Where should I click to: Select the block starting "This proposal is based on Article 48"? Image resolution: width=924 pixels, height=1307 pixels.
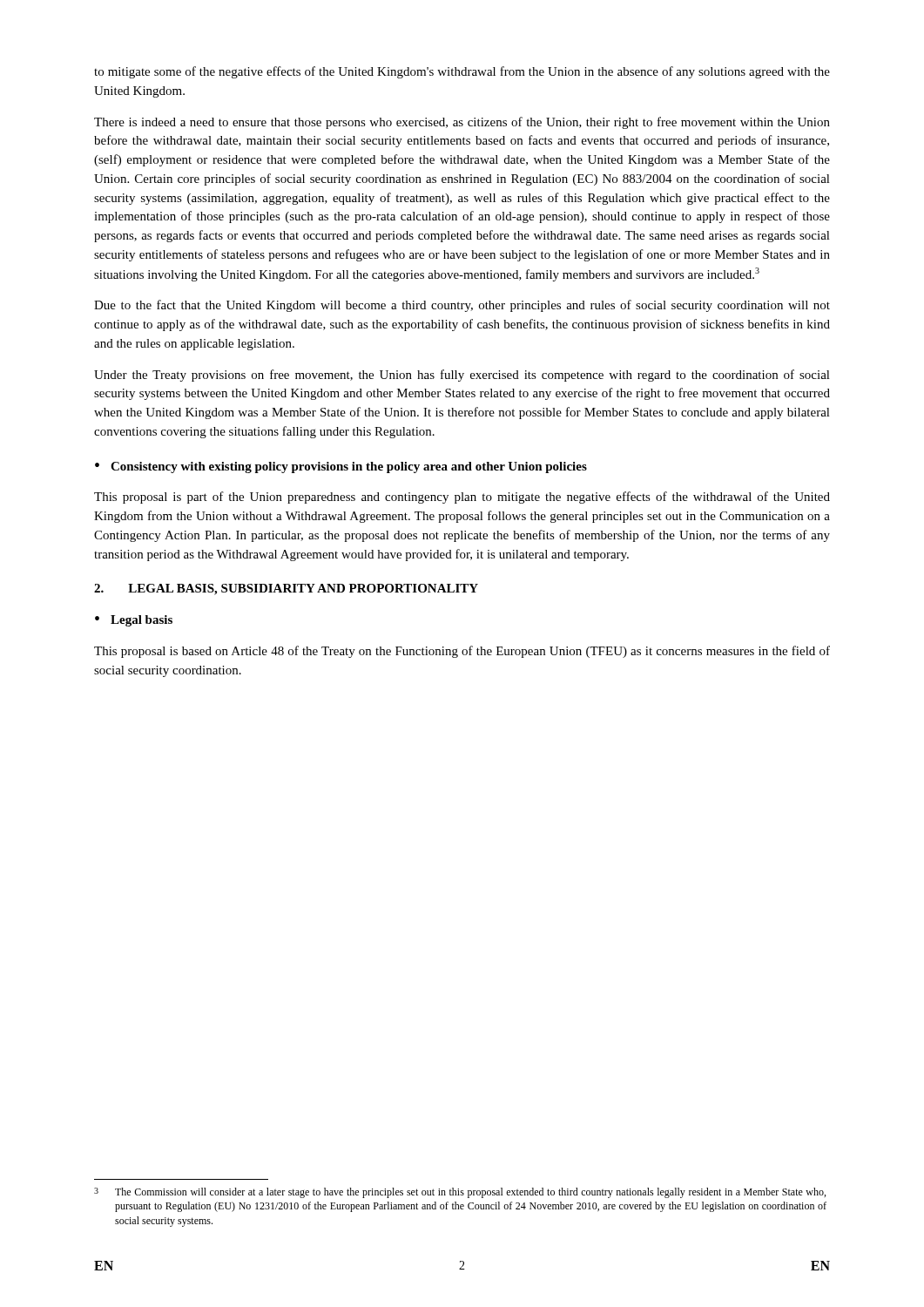pyautogui.click(x=462, y=661)
